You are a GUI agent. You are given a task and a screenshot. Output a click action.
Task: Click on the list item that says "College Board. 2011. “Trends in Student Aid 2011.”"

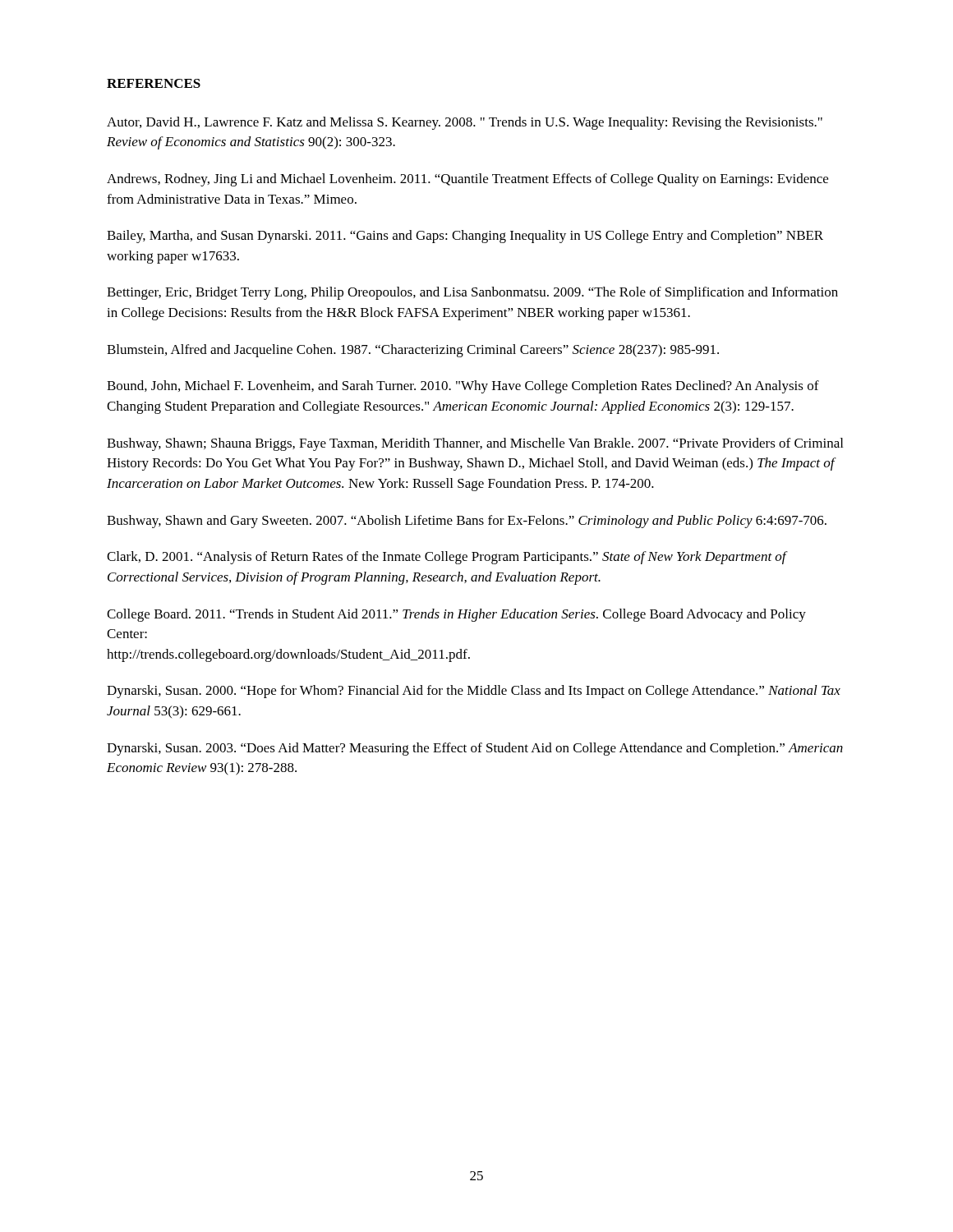tap(456, 615)
